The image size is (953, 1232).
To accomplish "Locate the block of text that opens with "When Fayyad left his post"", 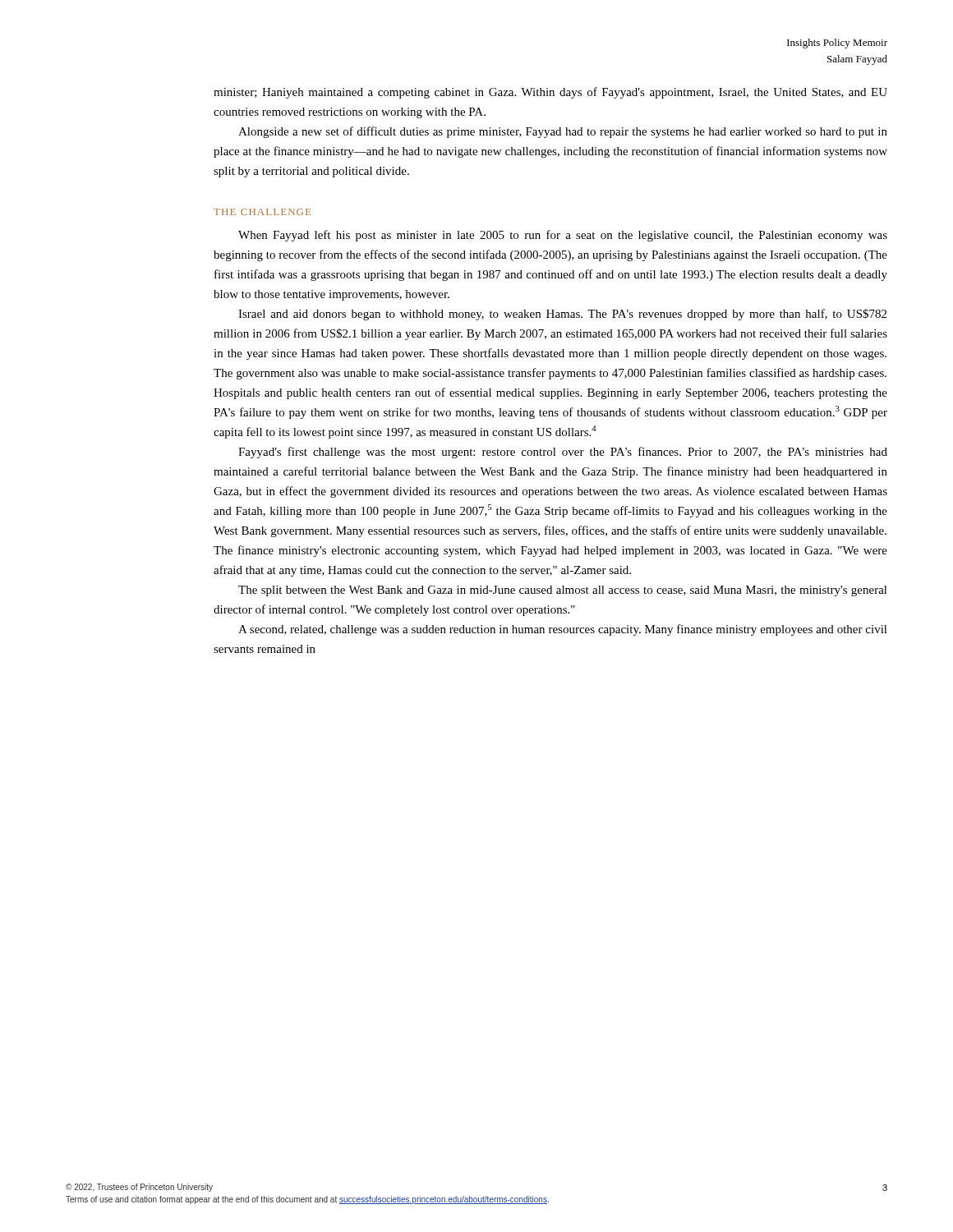I will [x=550, y=265].
